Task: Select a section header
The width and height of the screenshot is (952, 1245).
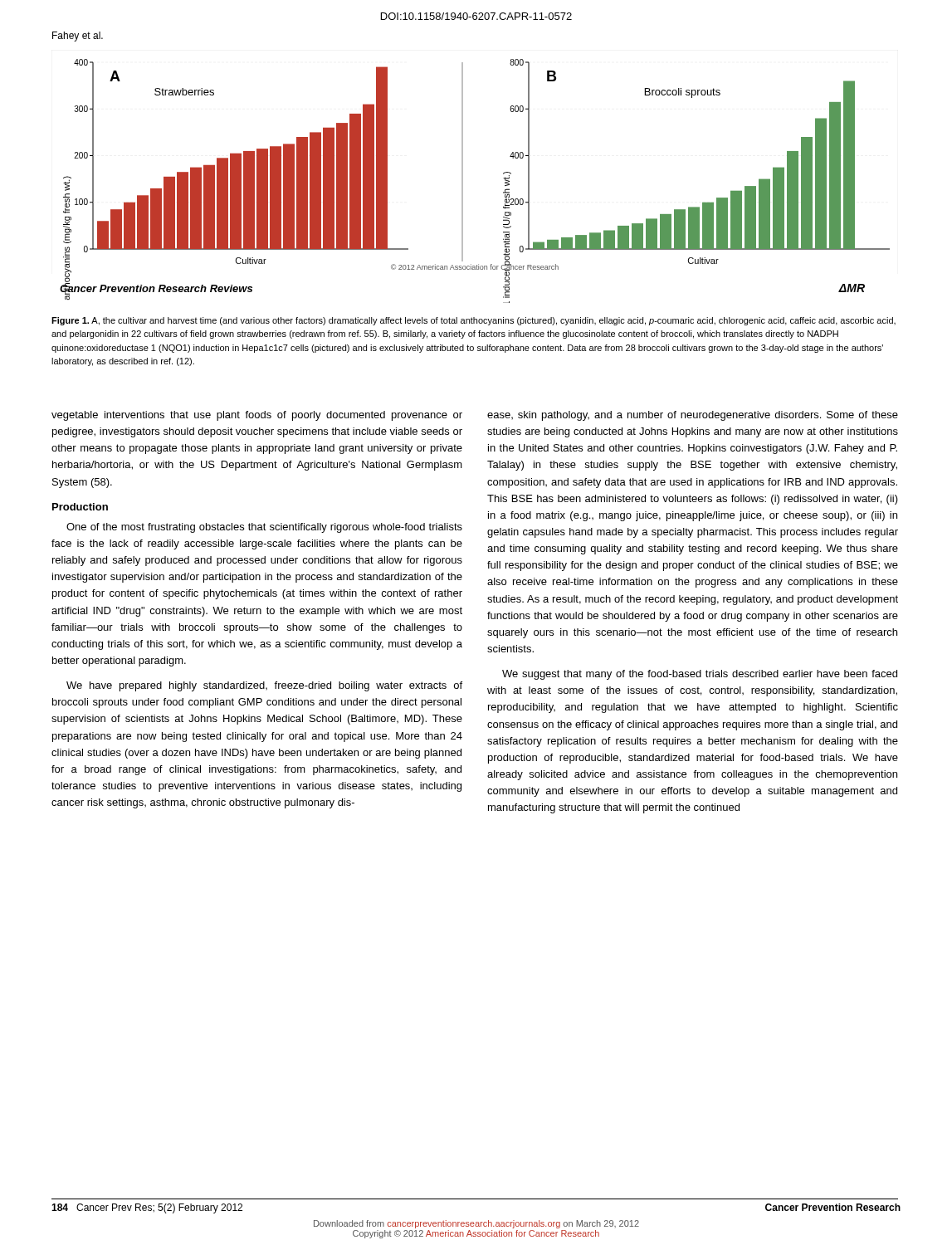Action: 80,506
